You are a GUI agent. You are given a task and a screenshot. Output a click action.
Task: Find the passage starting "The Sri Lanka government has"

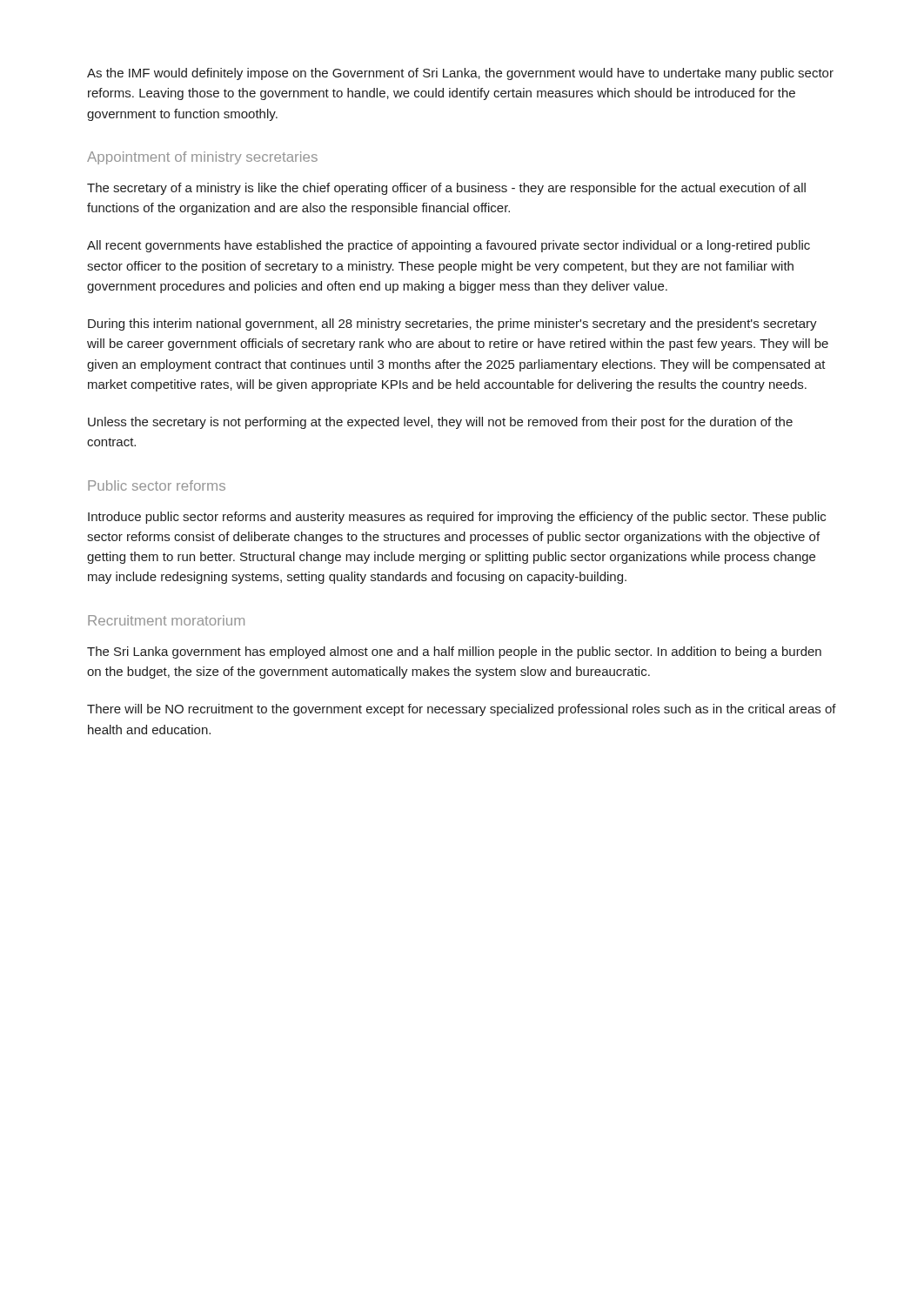(x=455, y=661)
